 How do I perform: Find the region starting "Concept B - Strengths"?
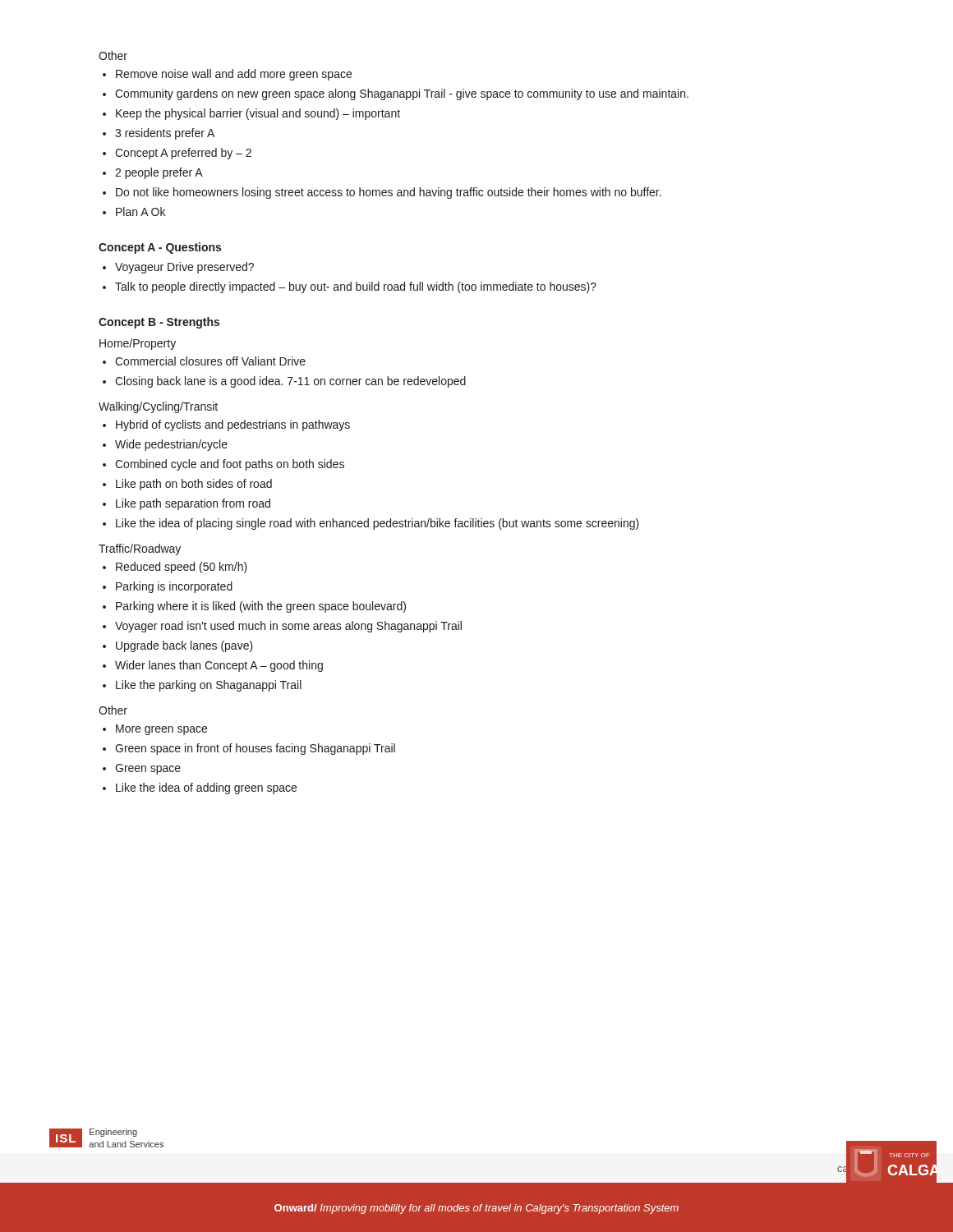click(159, 322)
